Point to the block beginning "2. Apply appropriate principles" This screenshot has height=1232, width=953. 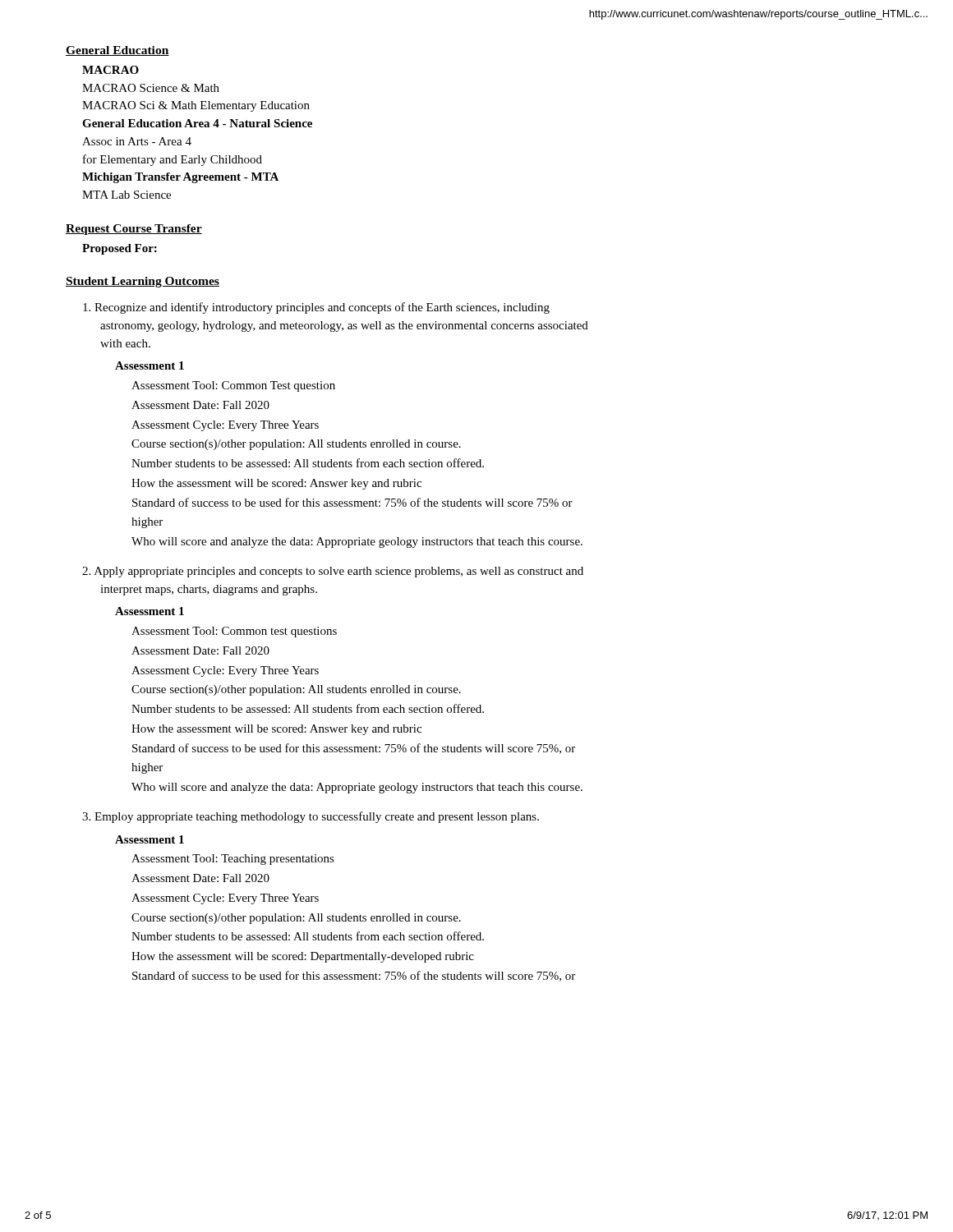coord(493,580)
